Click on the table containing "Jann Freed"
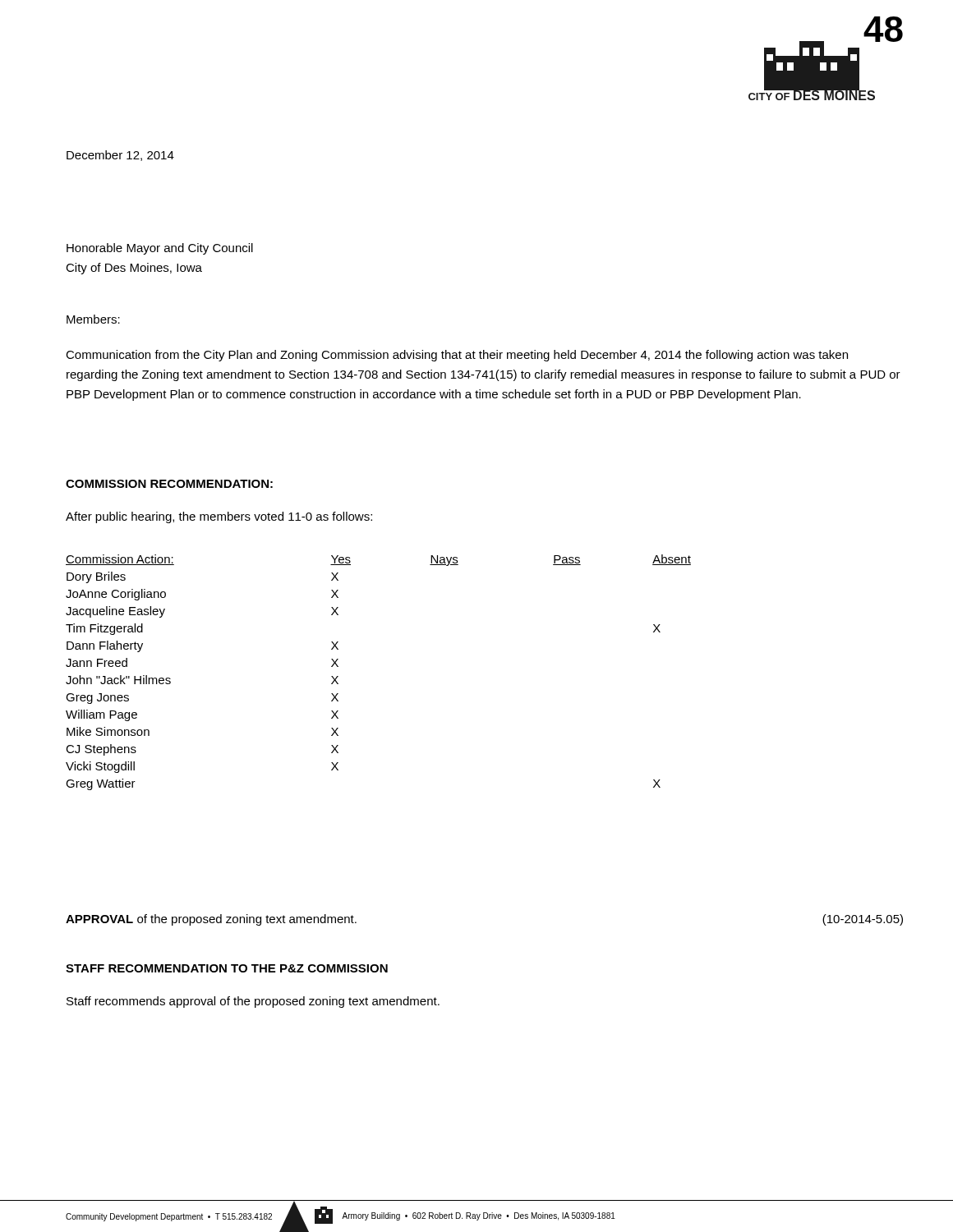Viewport: 953px width, 1232px height. point(485,673)
